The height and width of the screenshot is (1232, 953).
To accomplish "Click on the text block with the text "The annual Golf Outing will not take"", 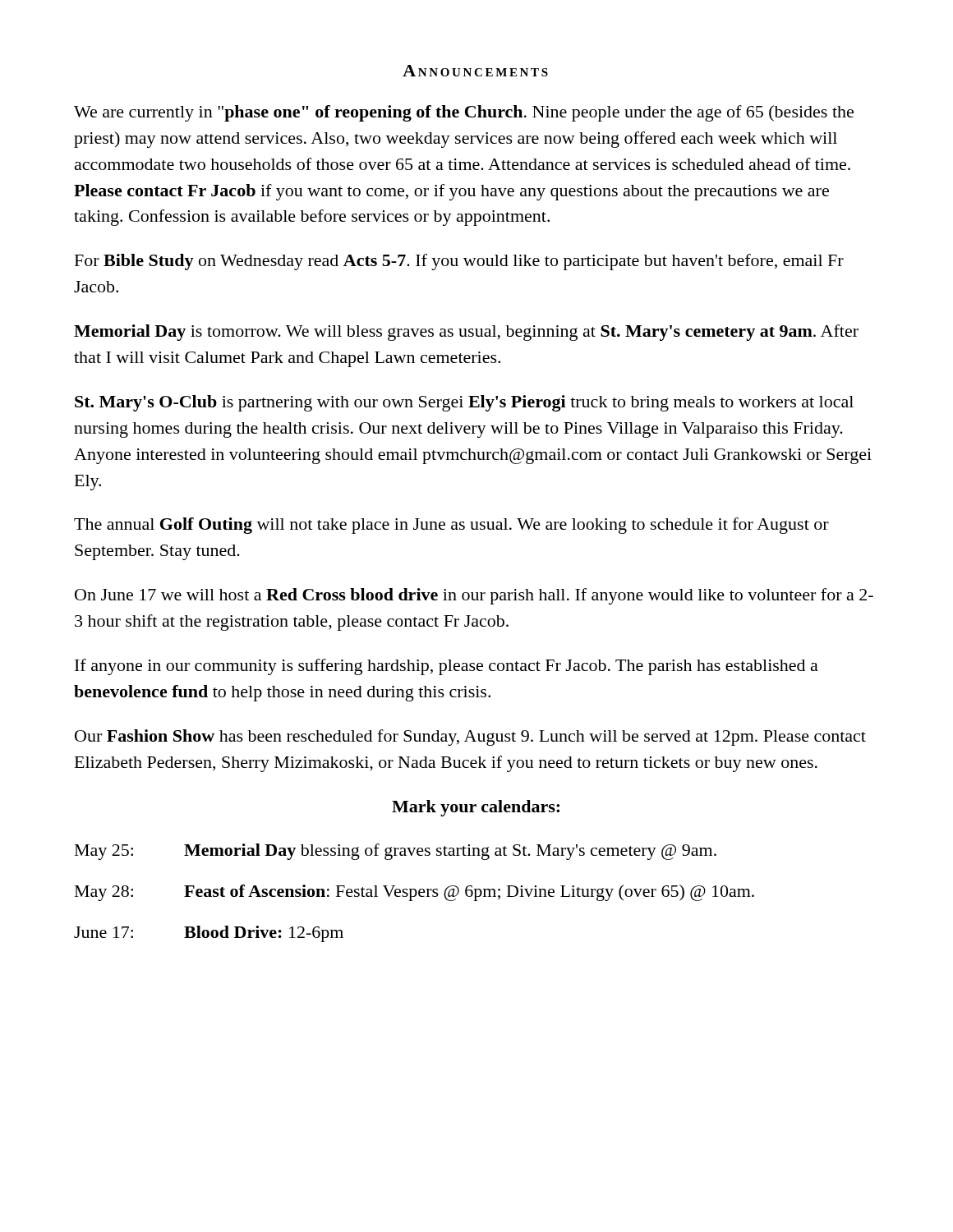I will pos(451,537).
